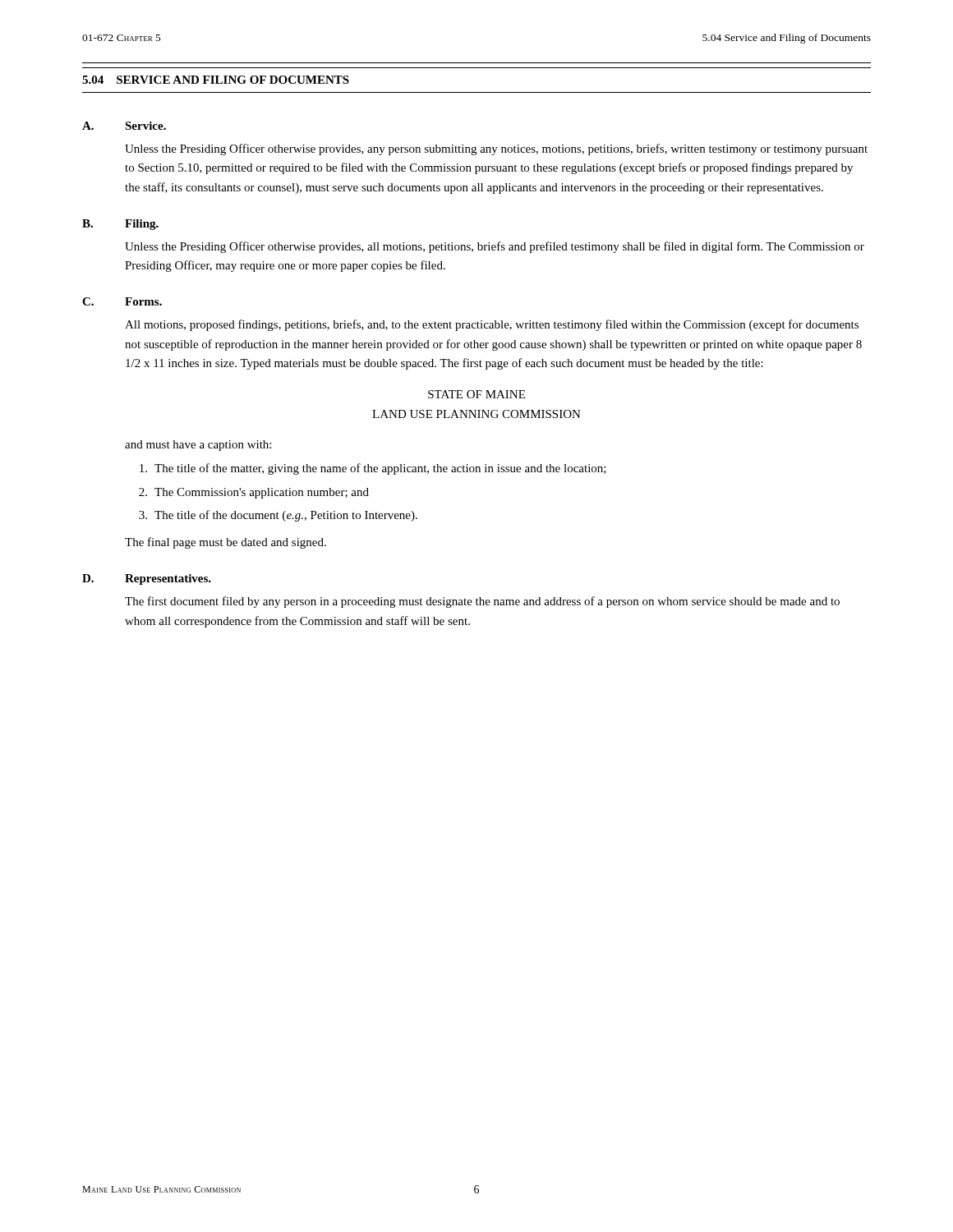The width and height of the screenshot is (953, 1232).
Task: Locate the text "2. The Commission's application number; and"
Action: (x=247, y=492)
